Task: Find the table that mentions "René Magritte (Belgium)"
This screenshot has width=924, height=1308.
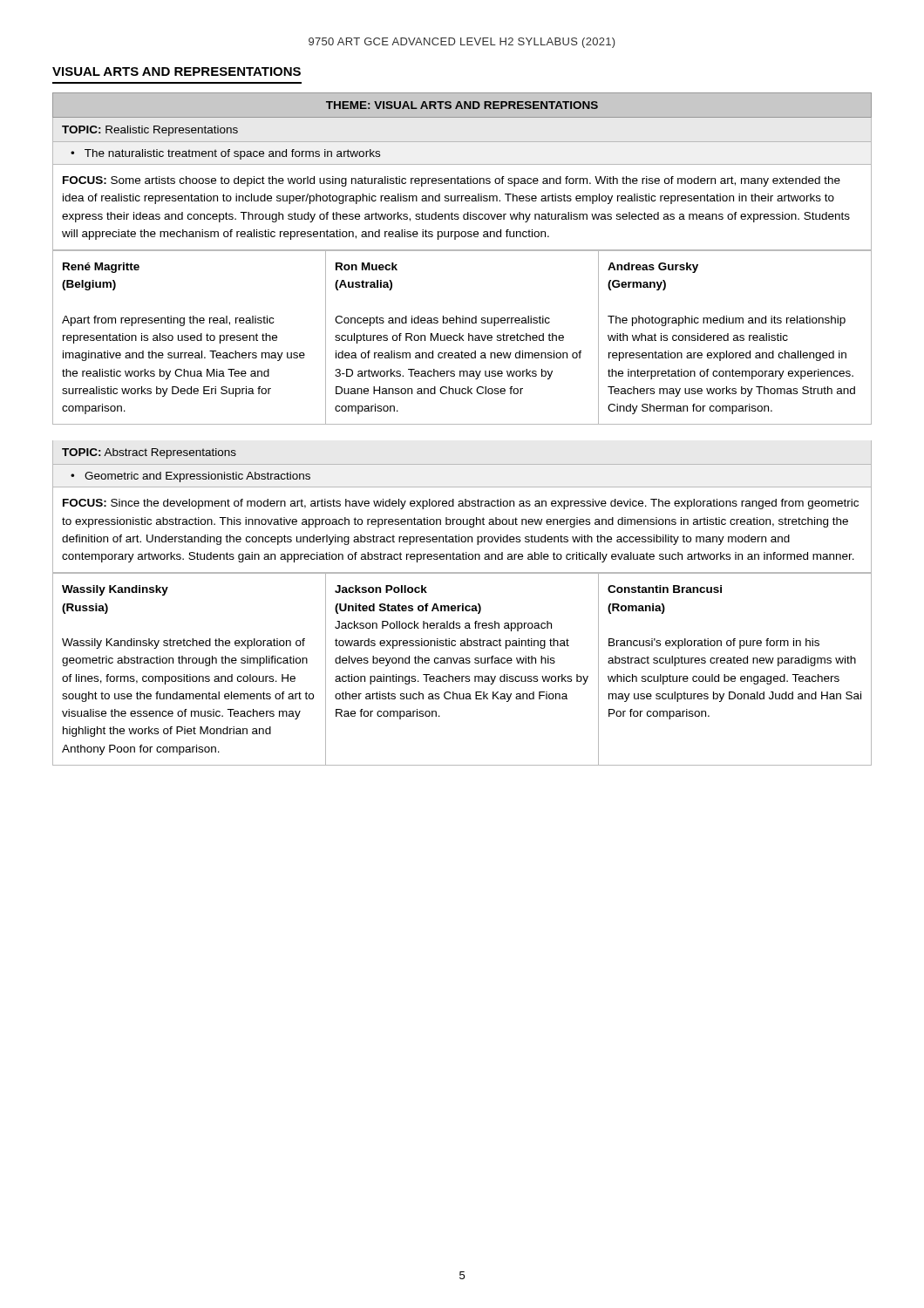Action: click(462, 338)
